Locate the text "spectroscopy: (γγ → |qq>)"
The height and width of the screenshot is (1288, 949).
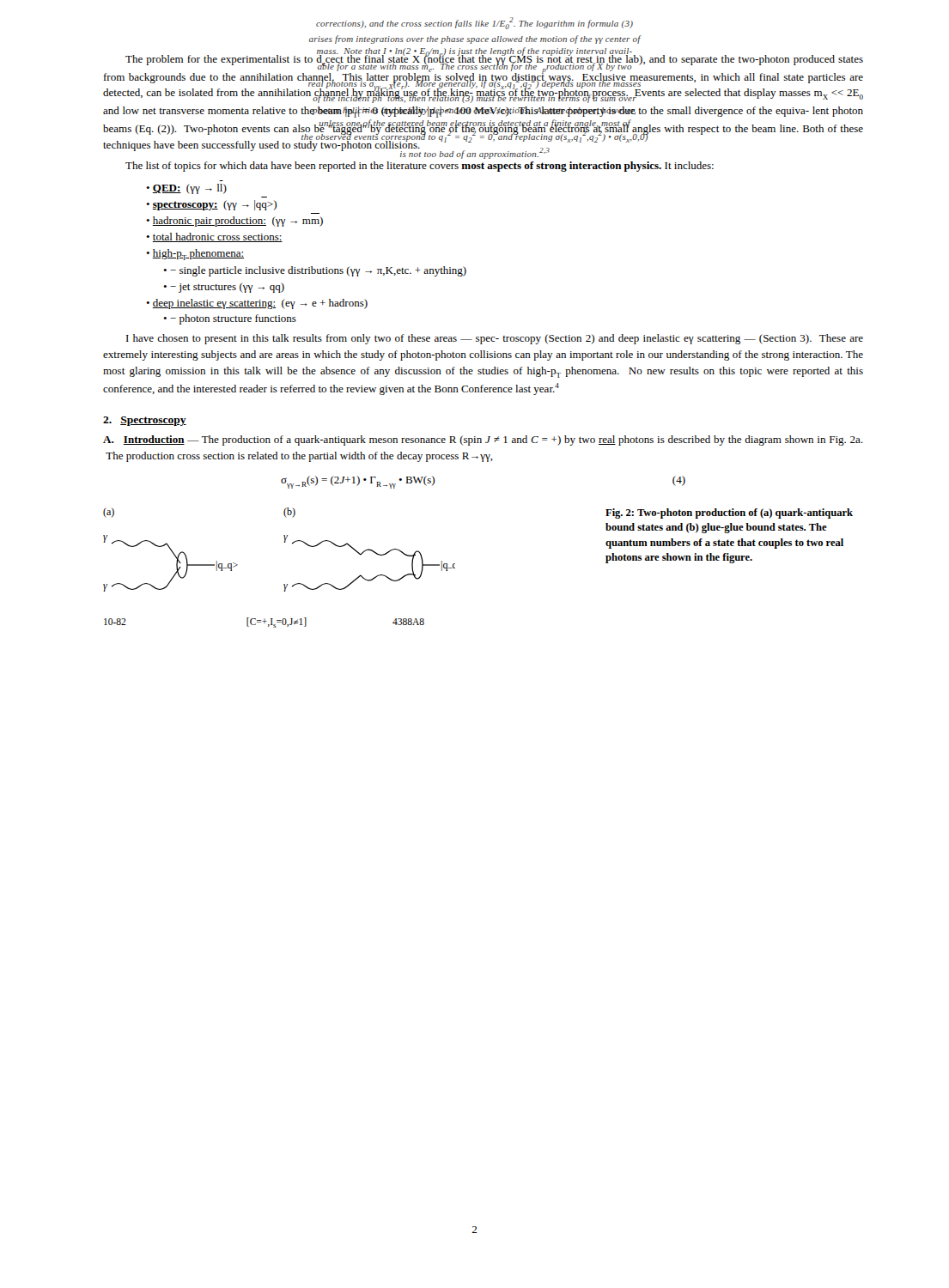215,204
